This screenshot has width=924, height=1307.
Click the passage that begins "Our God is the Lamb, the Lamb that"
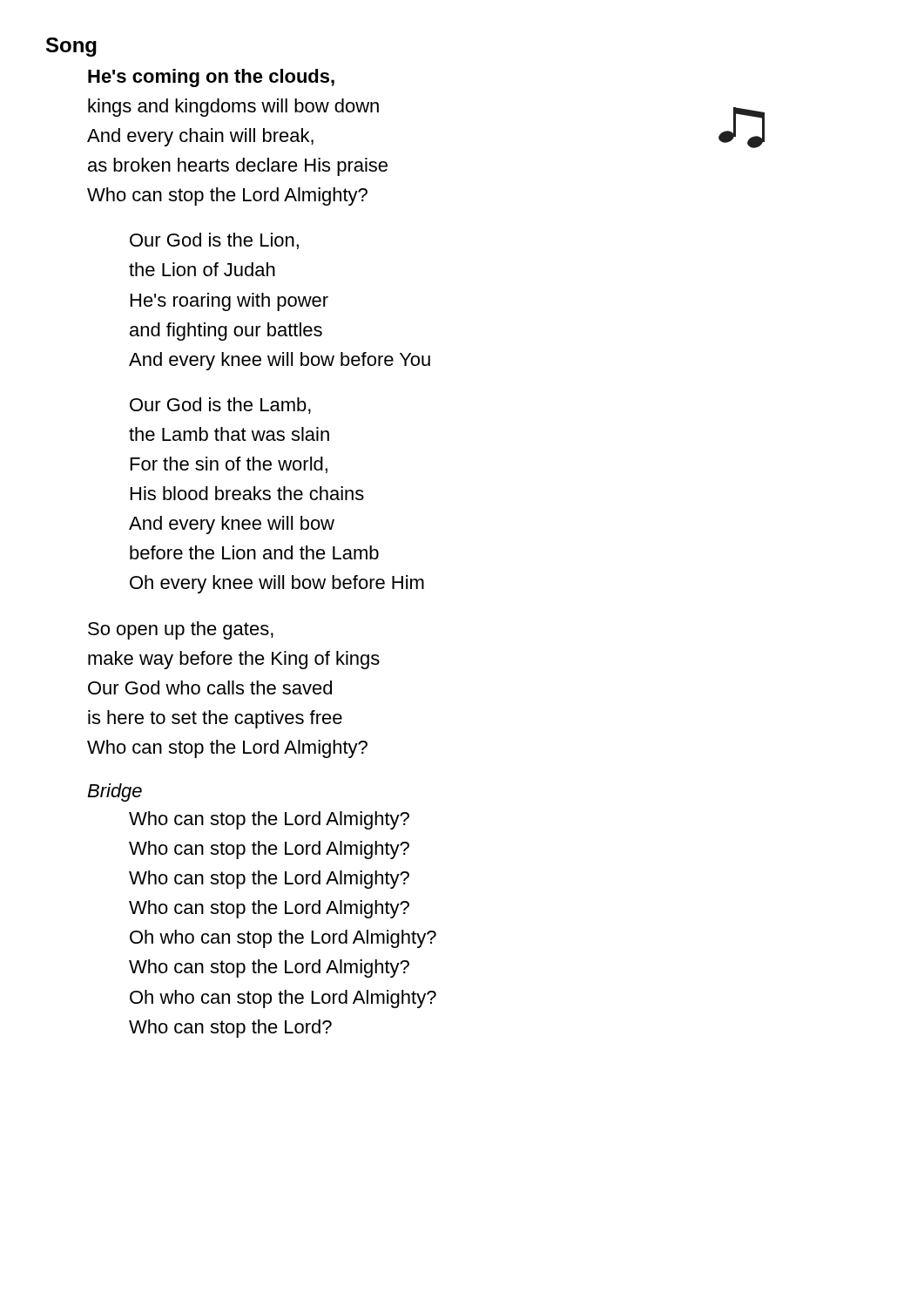pyautogui.click(x=277, y=494)
